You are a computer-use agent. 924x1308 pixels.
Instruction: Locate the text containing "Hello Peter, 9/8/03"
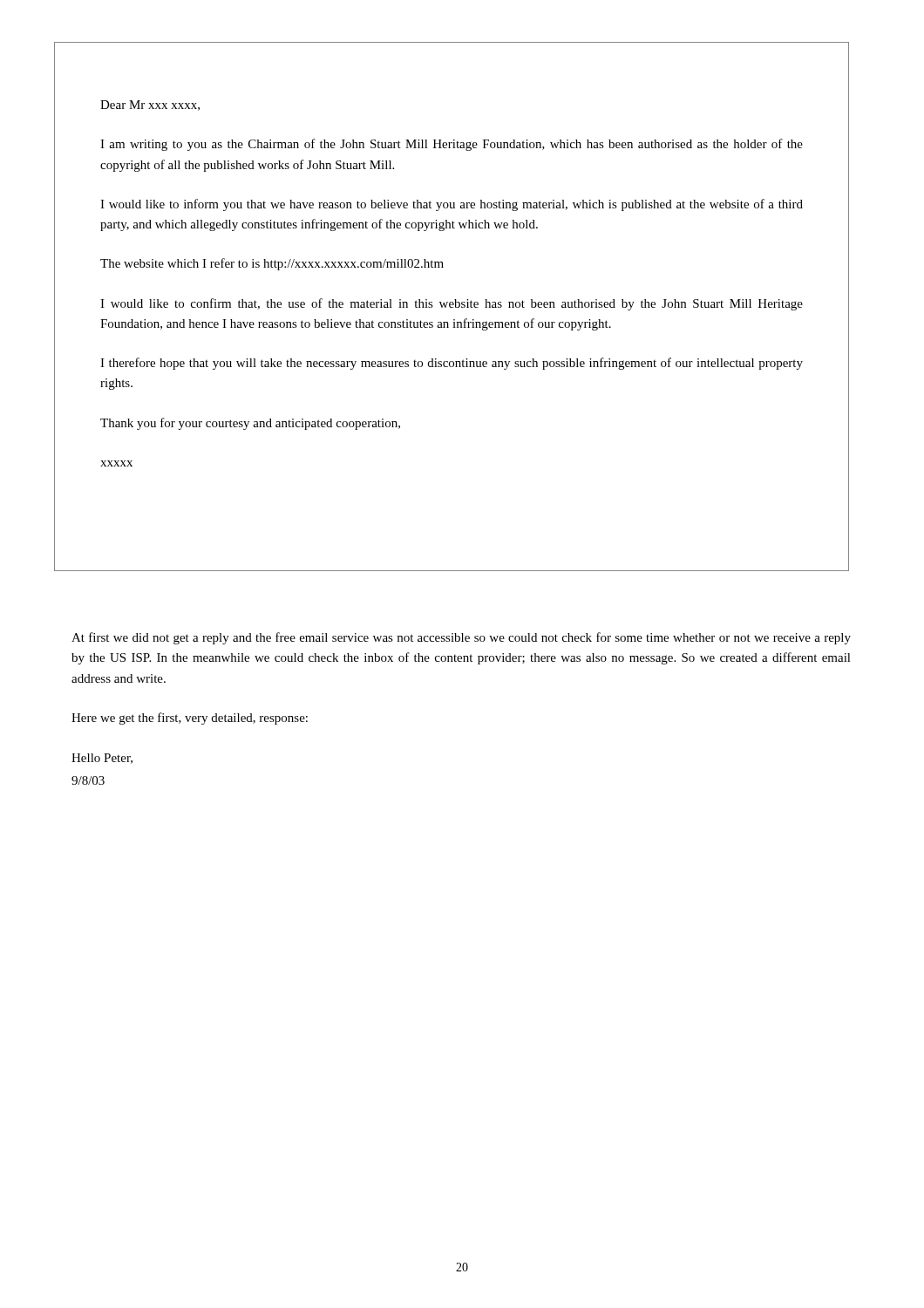(102, 769)
